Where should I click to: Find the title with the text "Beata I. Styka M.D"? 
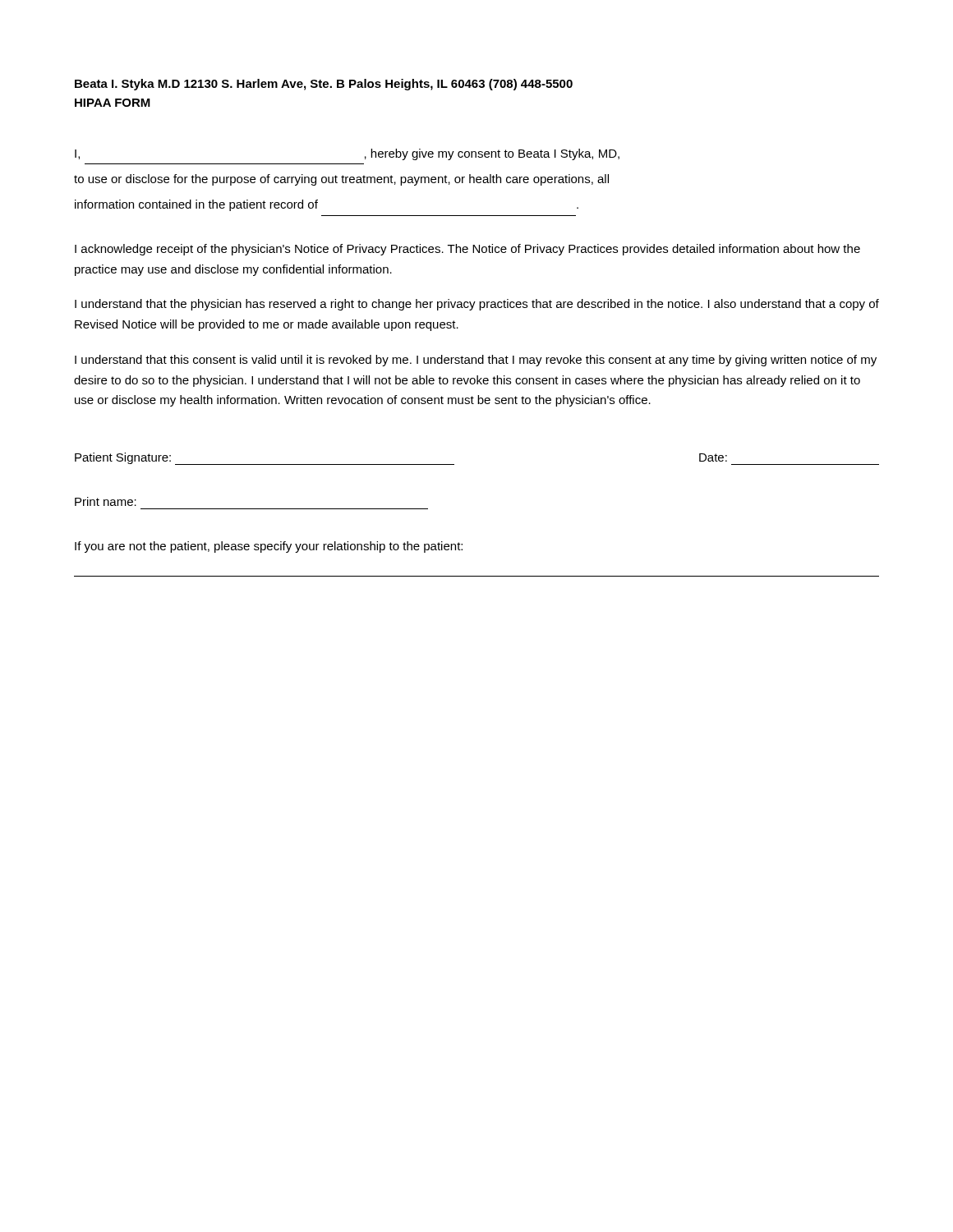[323, 93]
